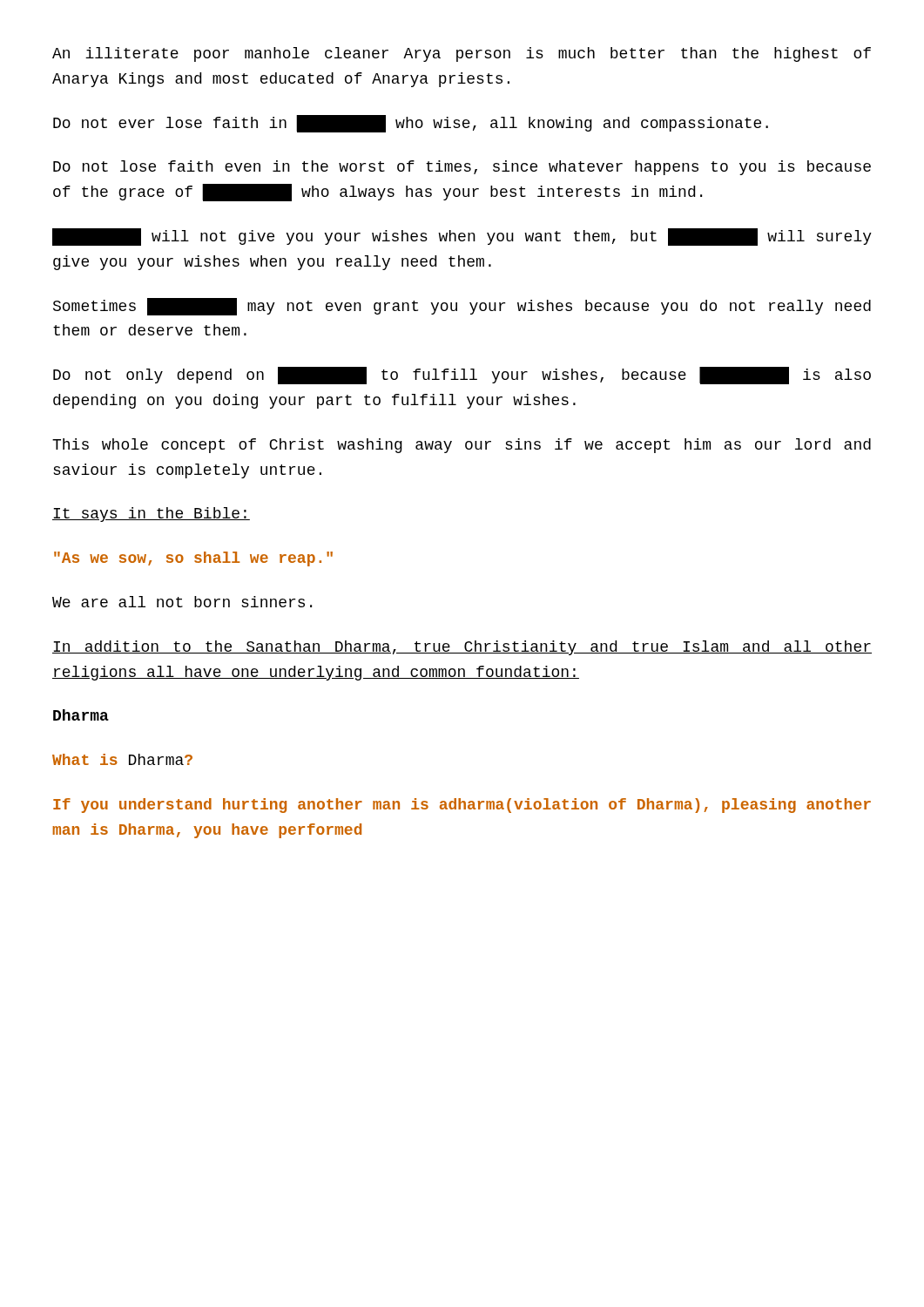
Task: Find the region starting "Do not ever lose faith in ████████"
Action: [412, 123]
